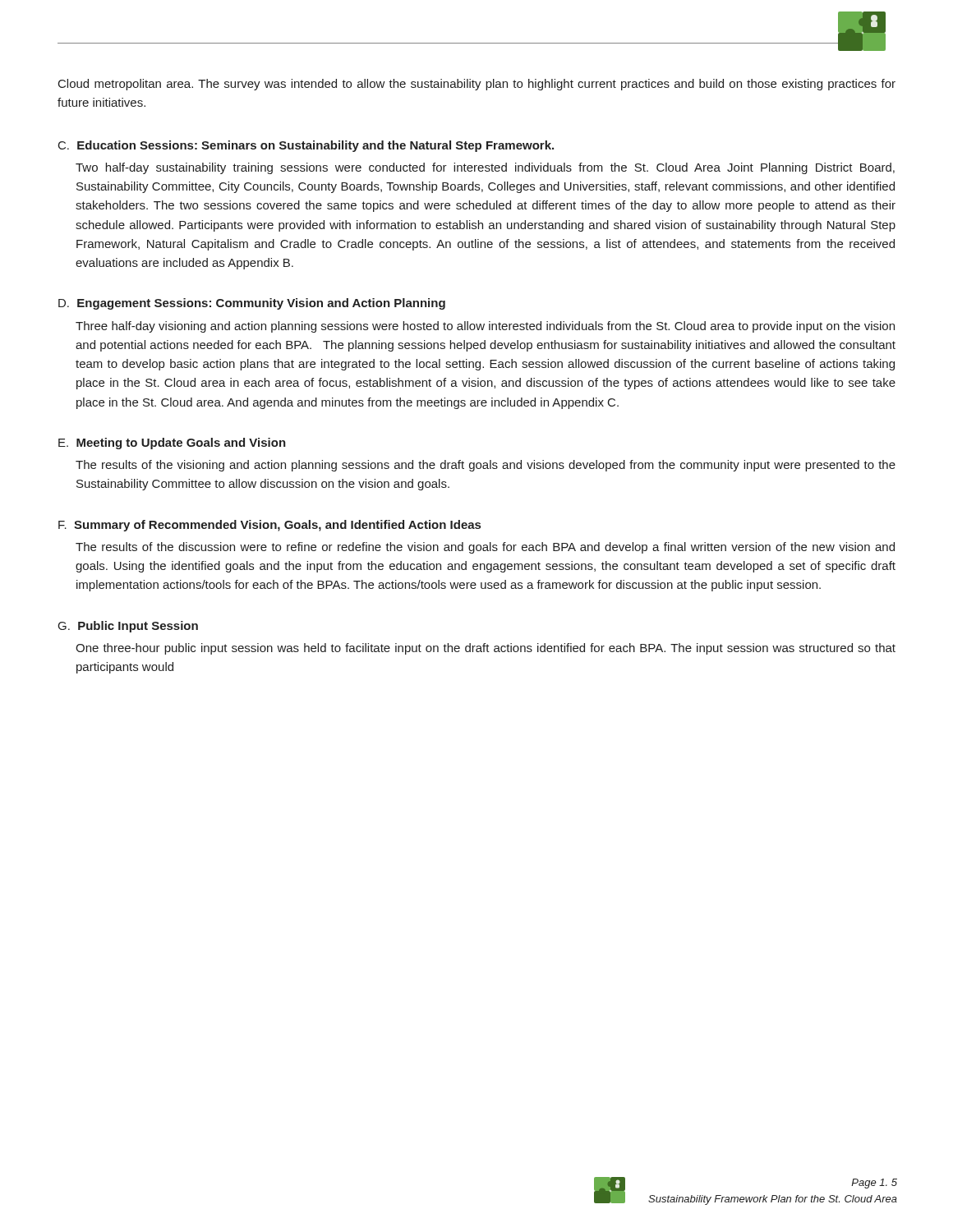Locate the text block starting "The results of the discussion were"
This screenshot has height=1232, width=953.
click(x=486, y=566)
